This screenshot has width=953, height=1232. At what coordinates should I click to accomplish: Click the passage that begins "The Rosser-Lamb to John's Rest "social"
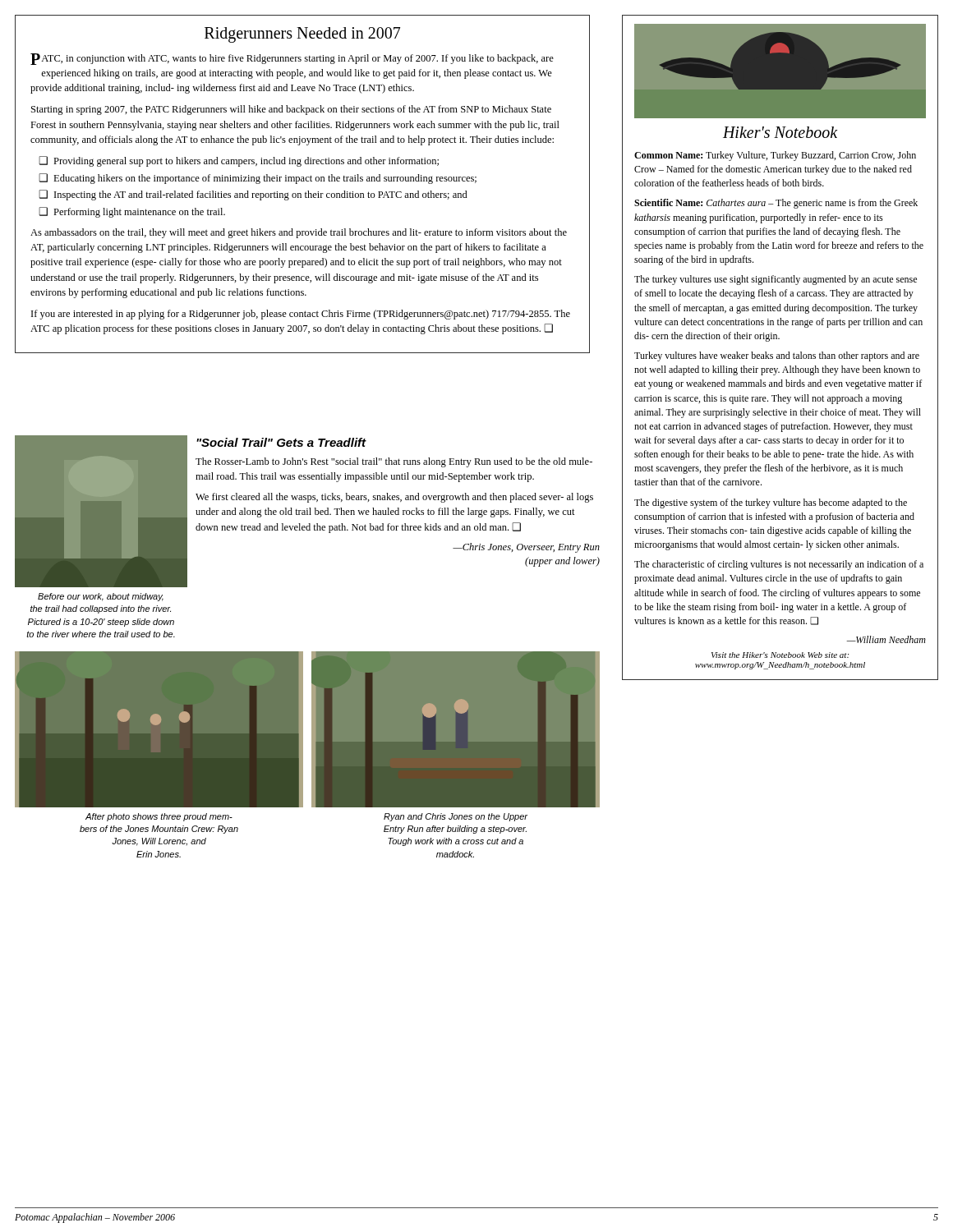pyautogui.click(x=394, y=469)
